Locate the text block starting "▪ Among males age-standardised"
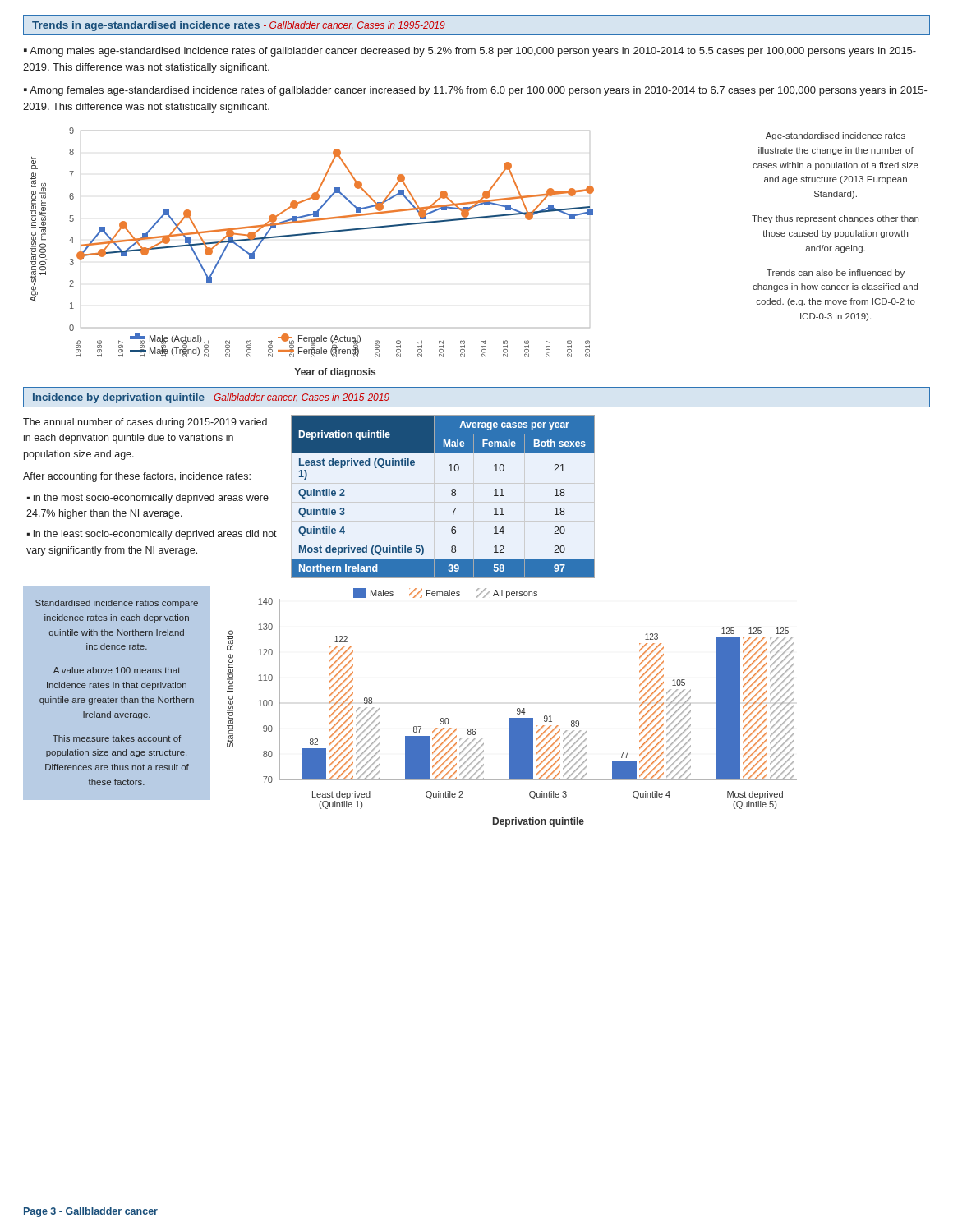953x1232 pixels. coord(470,58)
